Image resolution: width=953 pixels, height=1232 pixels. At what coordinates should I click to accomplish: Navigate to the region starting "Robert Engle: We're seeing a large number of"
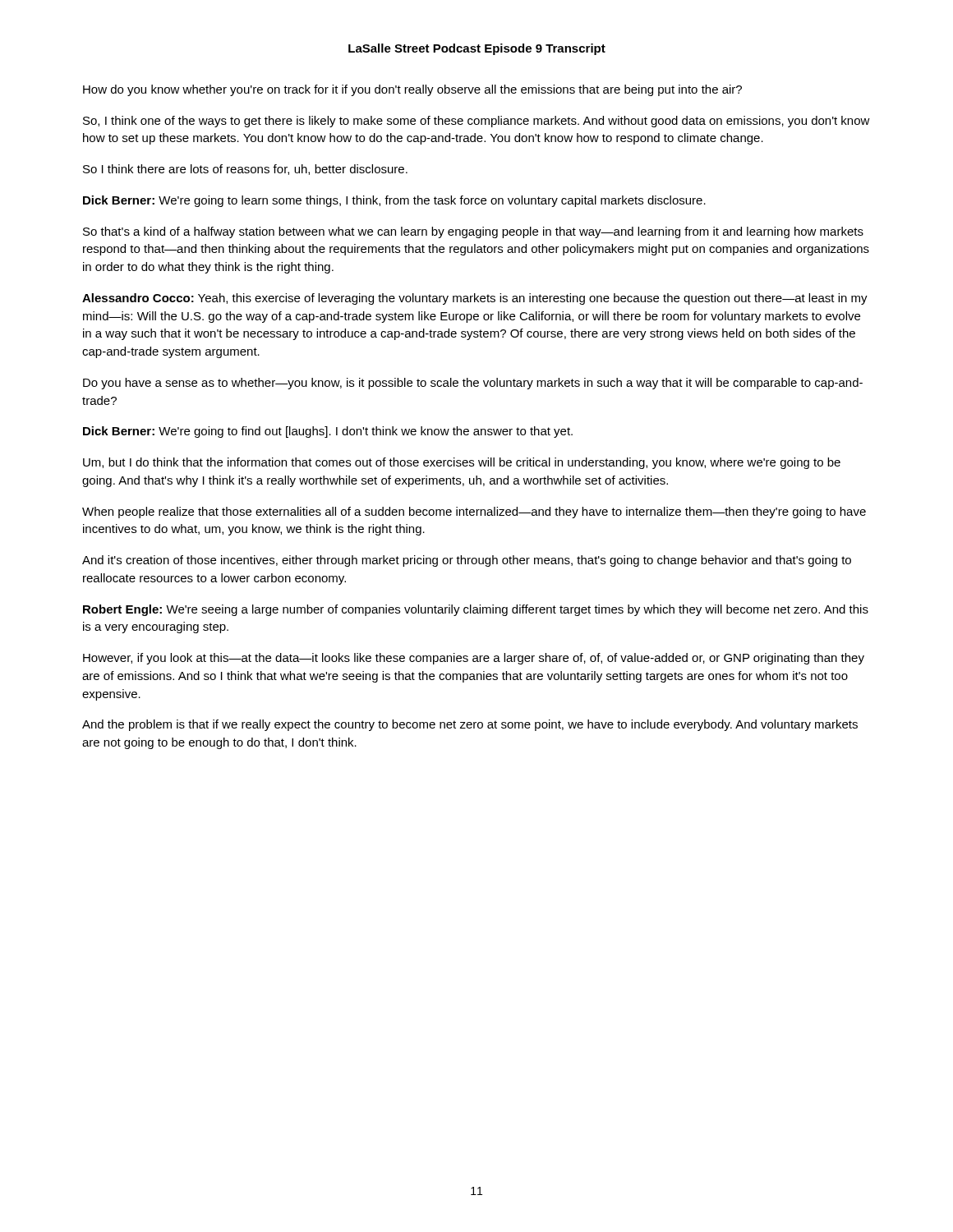pyautogui.click(x=475, y=618)
